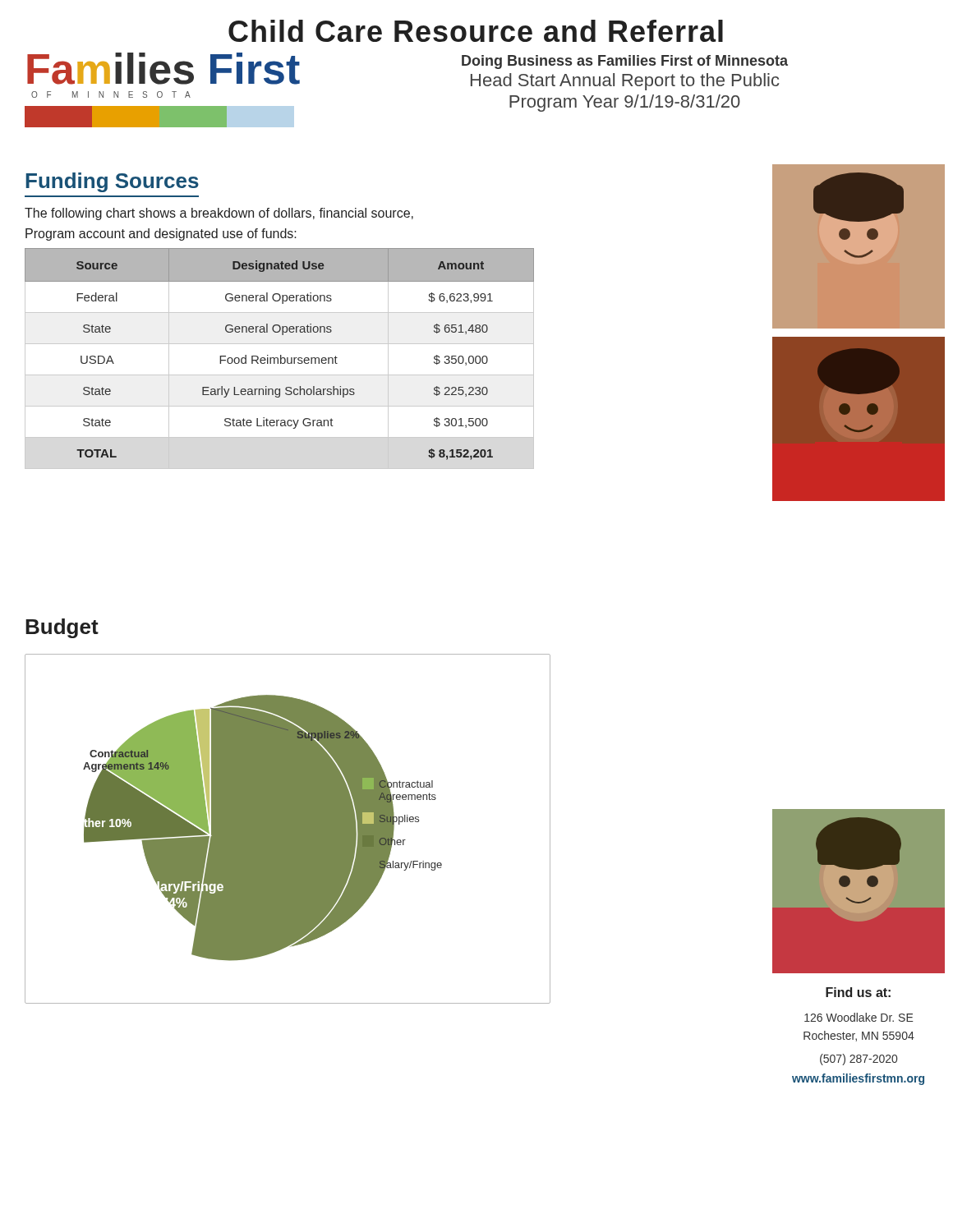Point to the element starting "Find us at: 126 Woodlake"

pyautogui.click(x=859, y=1035)
